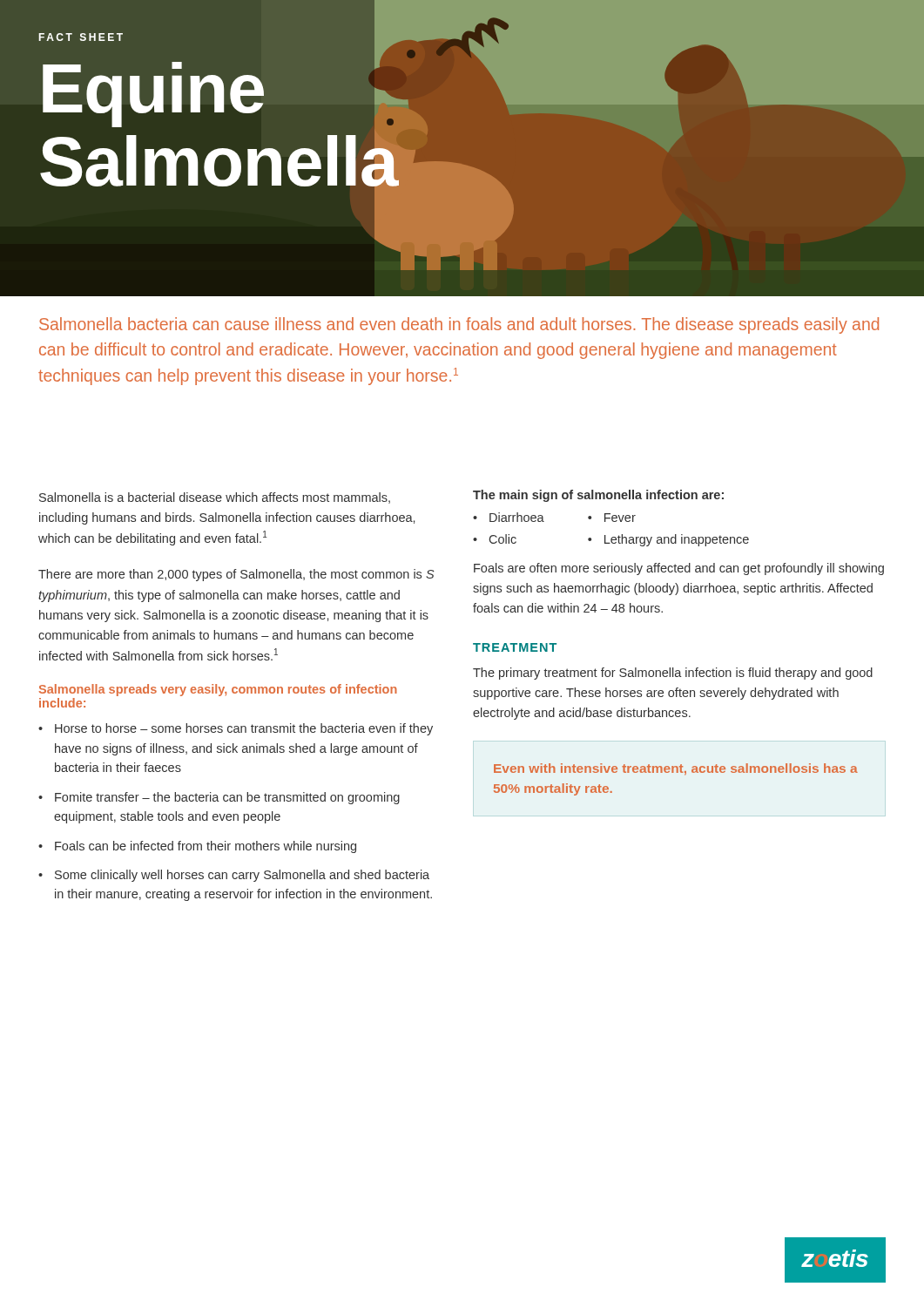Find the text block starting "• Some clinically well horses"
Viewport: 924px width, 1307px height.
[236, 883]
